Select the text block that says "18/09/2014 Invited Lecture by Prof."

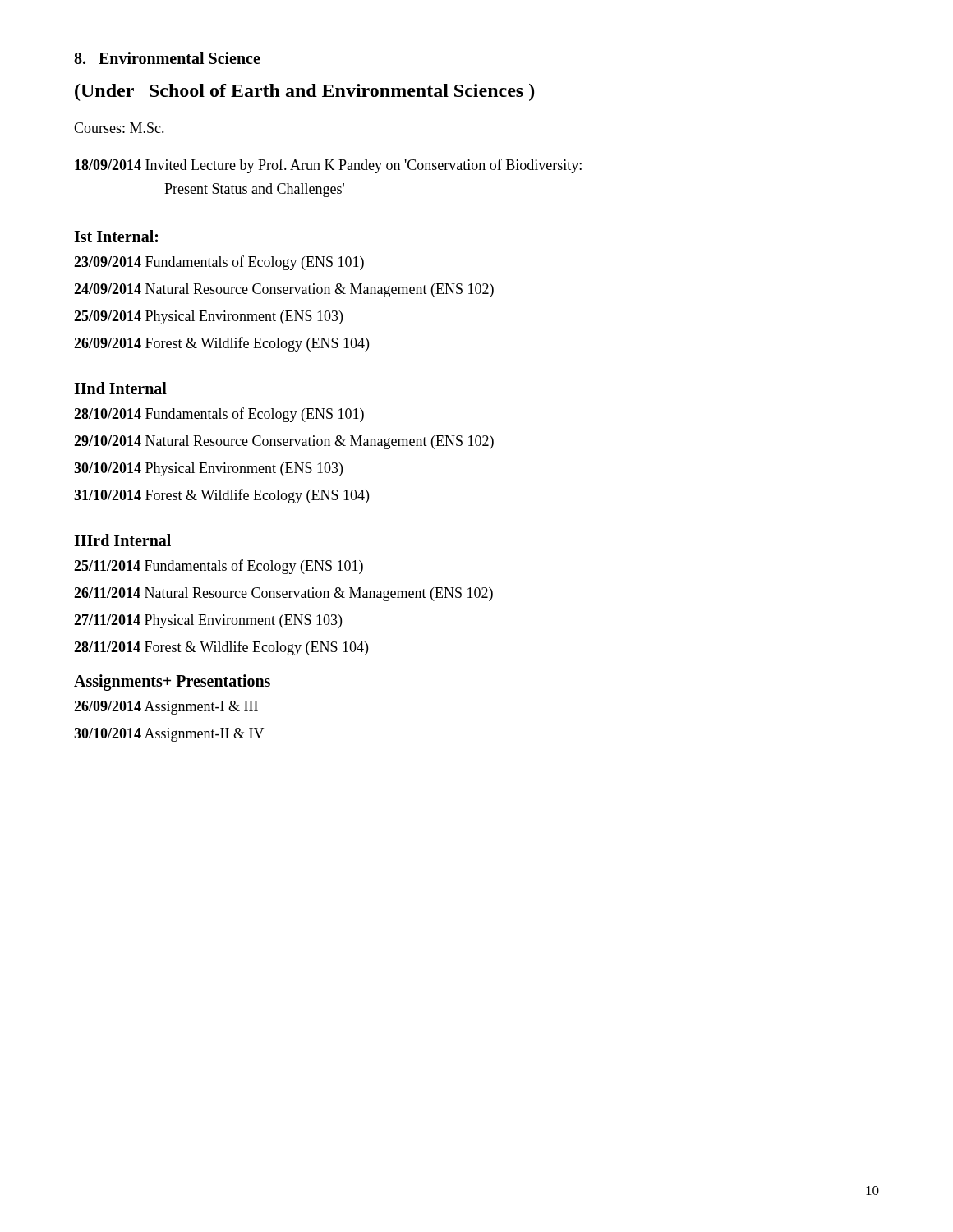328,177
